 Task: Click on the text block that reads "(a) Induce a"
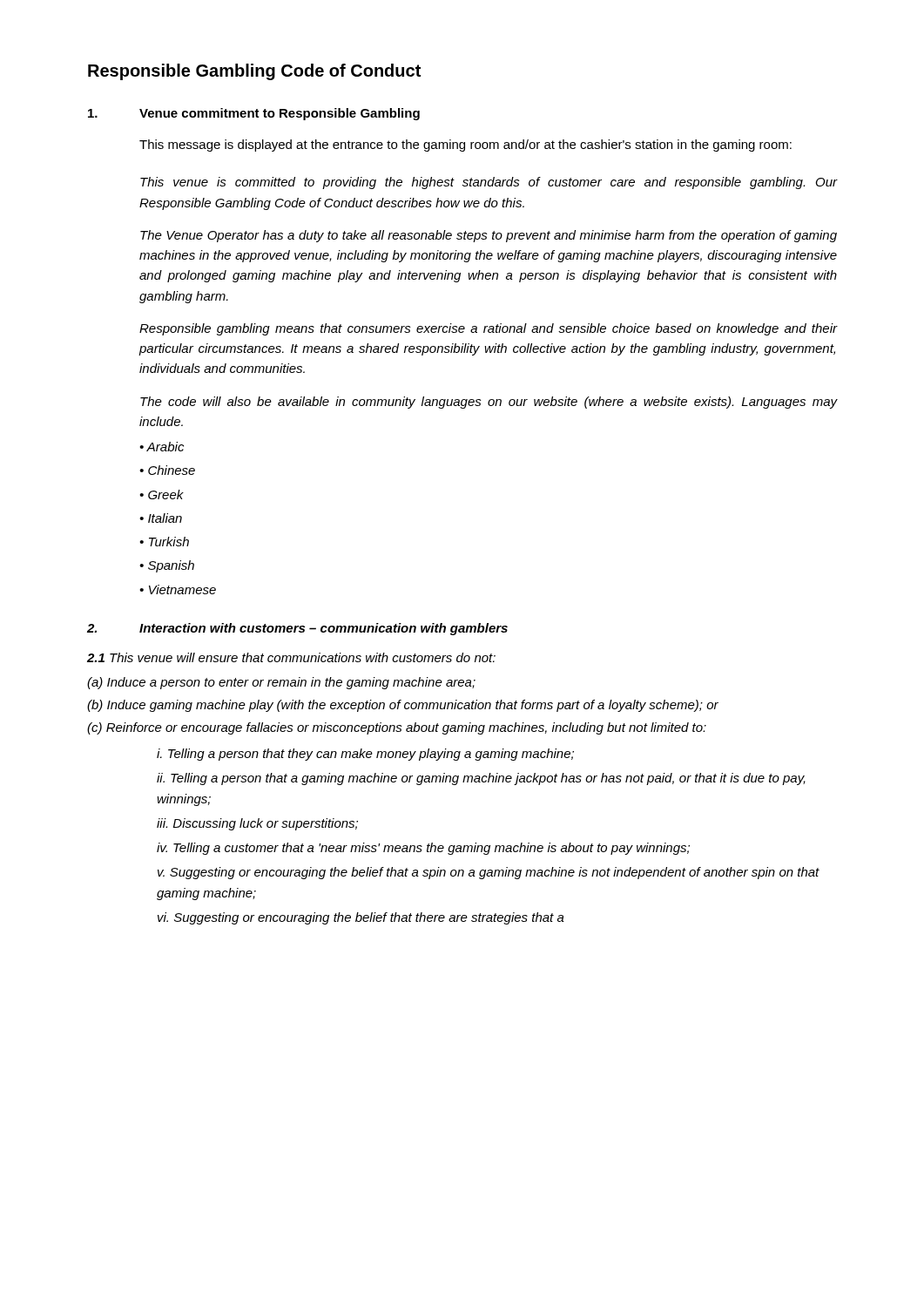(281, 682)
